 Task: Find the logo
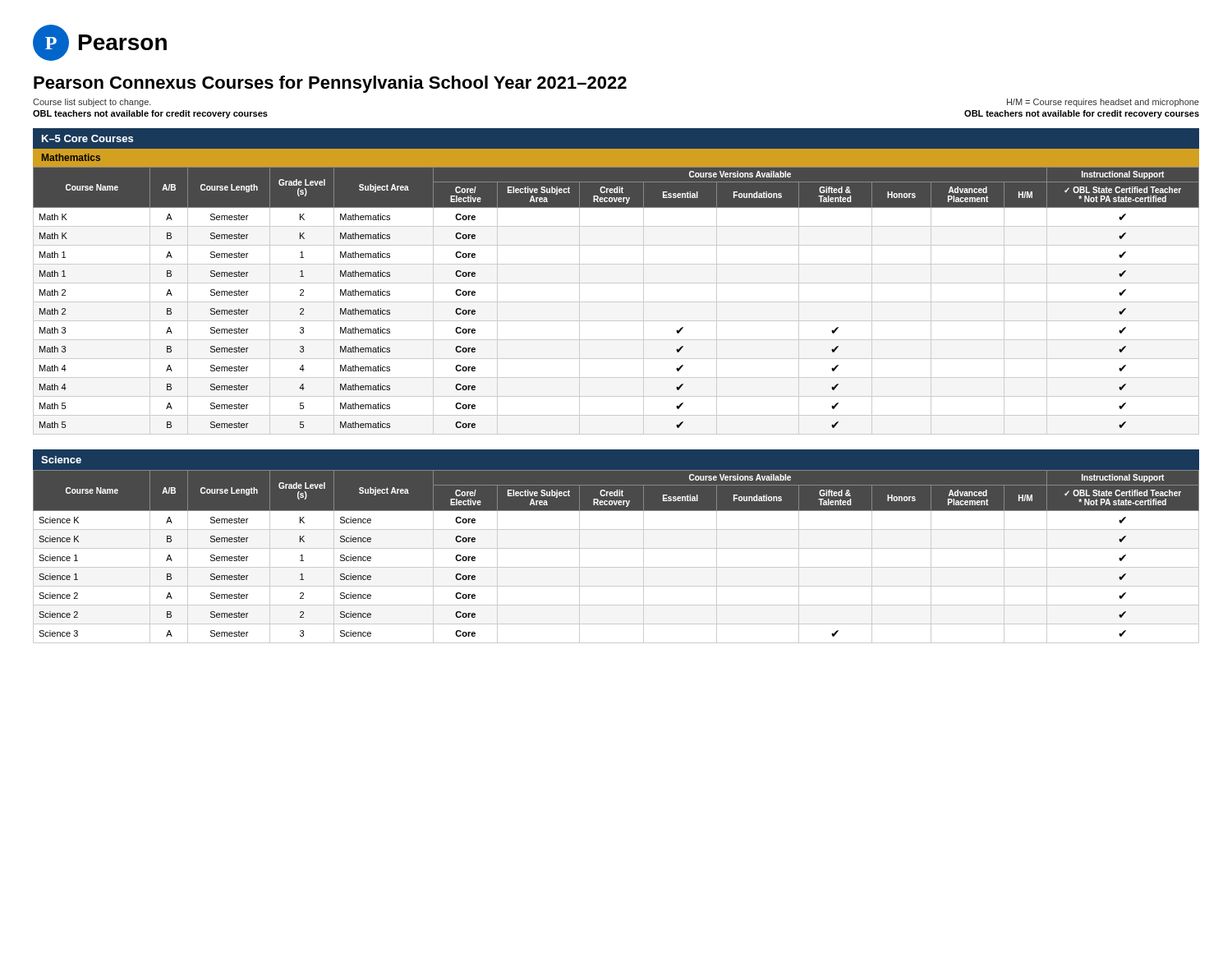click(616, 43)
